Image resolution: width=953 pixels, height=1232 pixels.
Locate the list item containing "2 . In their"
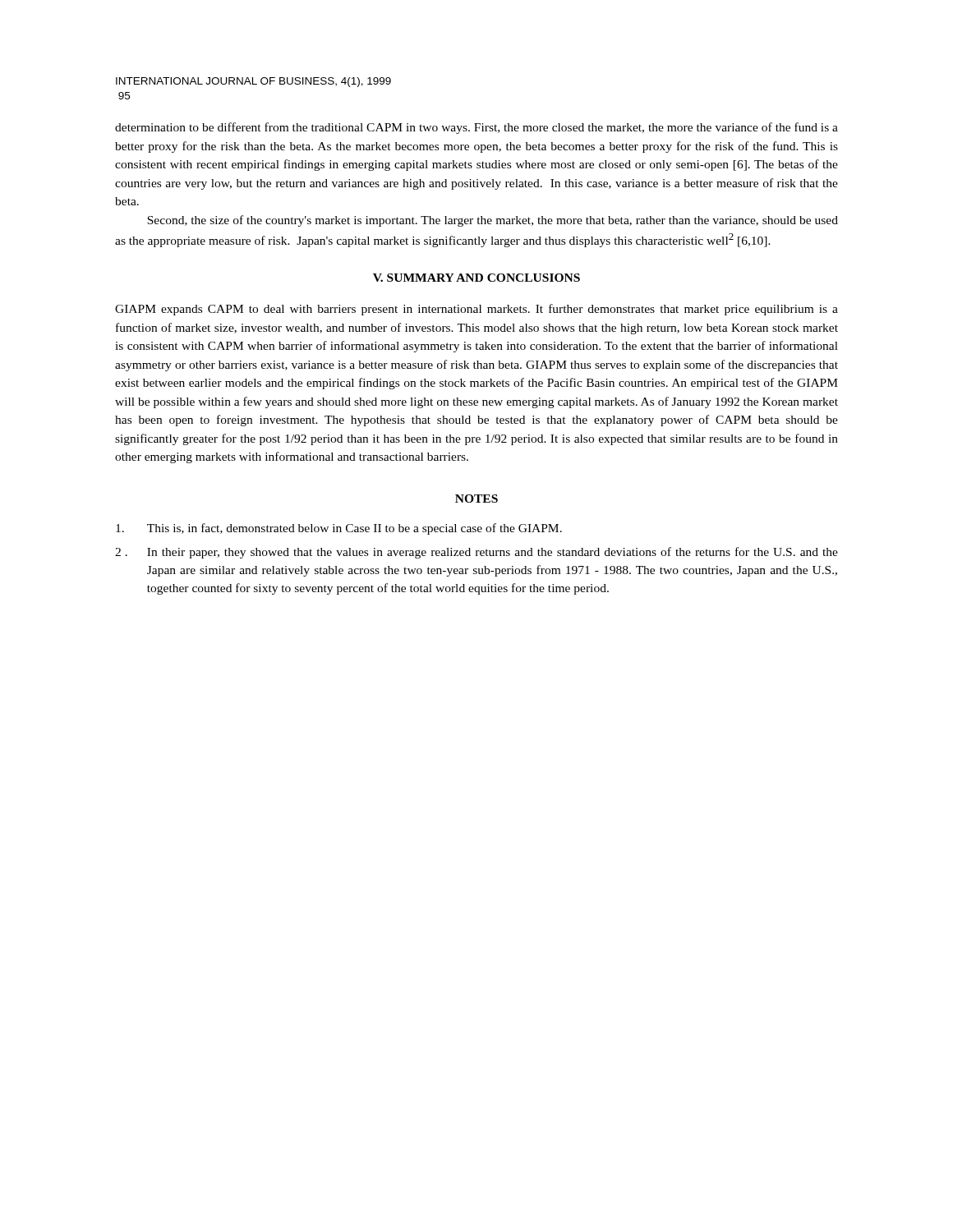click(476, 570)
